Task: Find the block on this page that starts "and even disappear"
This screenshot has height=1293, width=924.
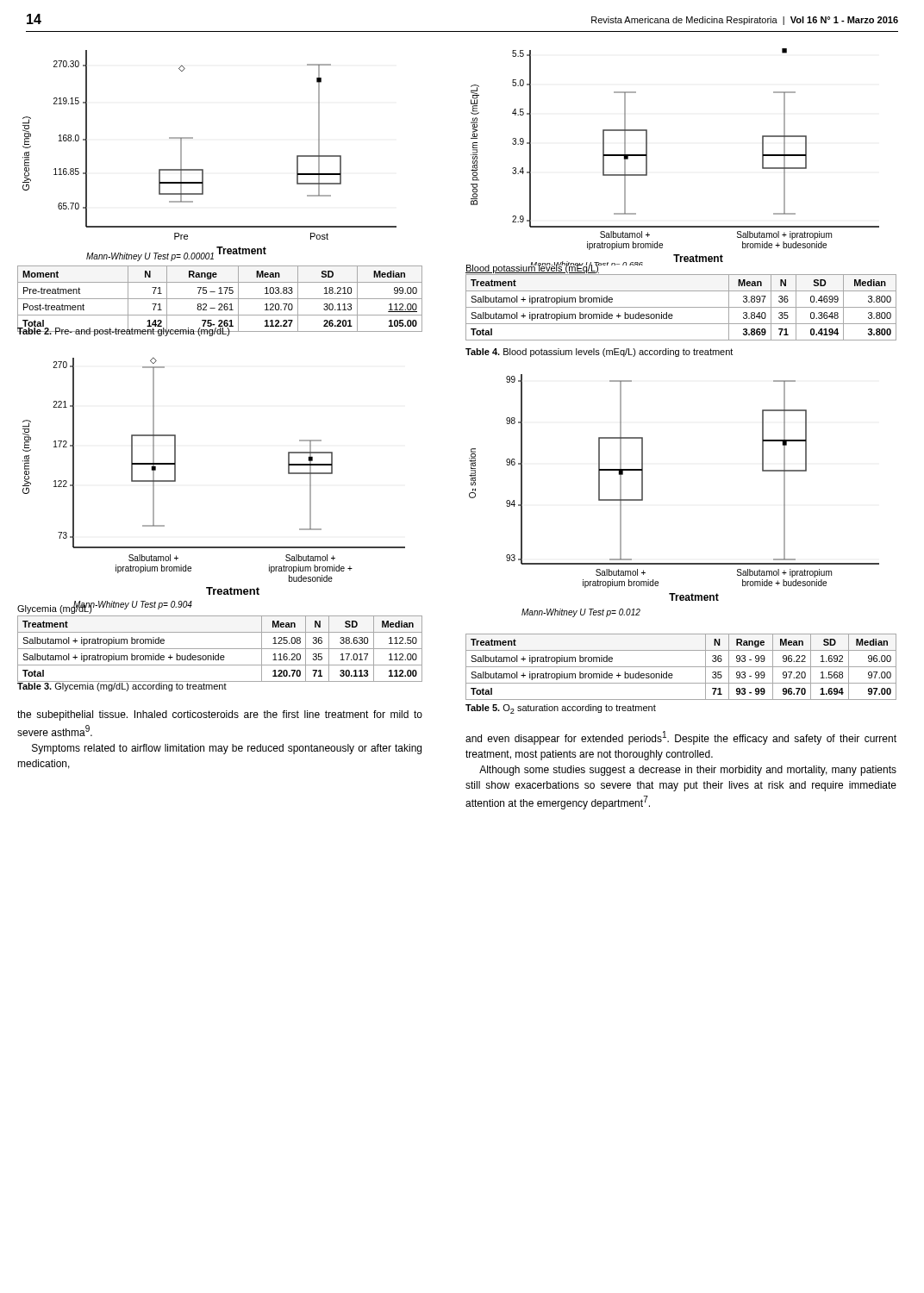Action: click(x=681, y=770)
